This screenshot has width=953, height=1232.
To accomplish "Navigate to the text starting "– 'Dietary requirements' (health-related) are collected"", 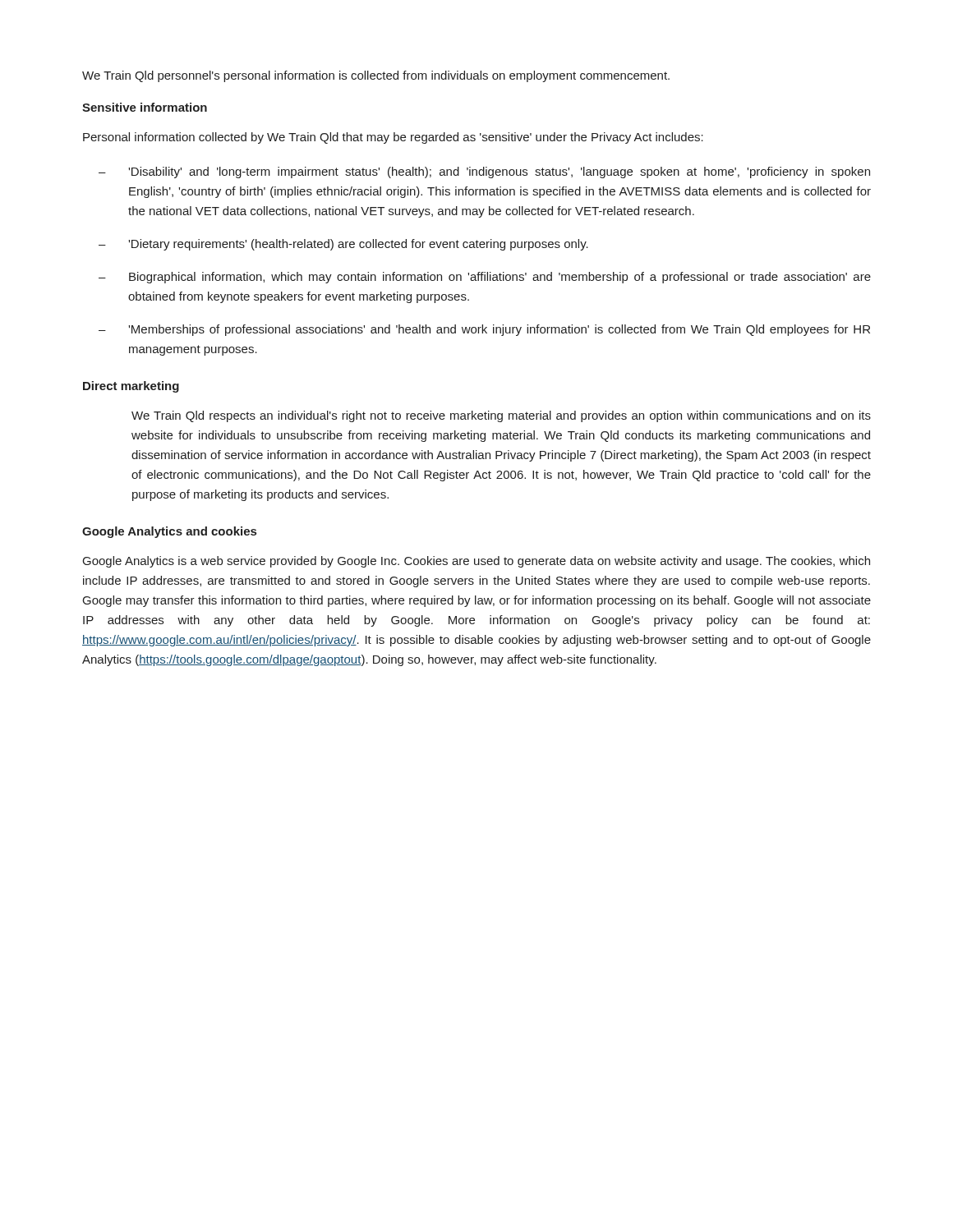I will coord(485,244).
